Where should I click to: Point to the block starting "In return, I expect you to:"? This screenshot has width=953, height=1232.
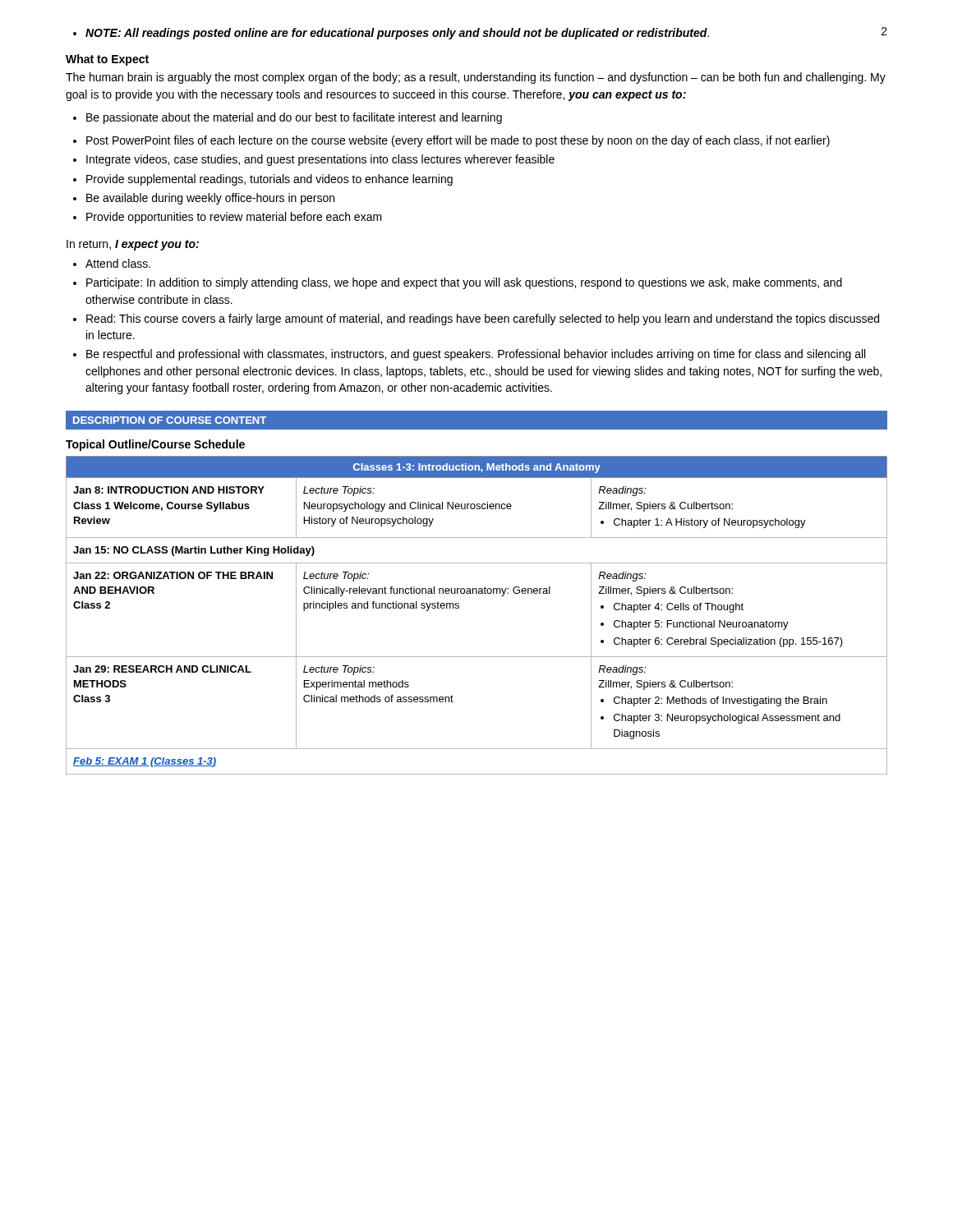click(133, 245)
